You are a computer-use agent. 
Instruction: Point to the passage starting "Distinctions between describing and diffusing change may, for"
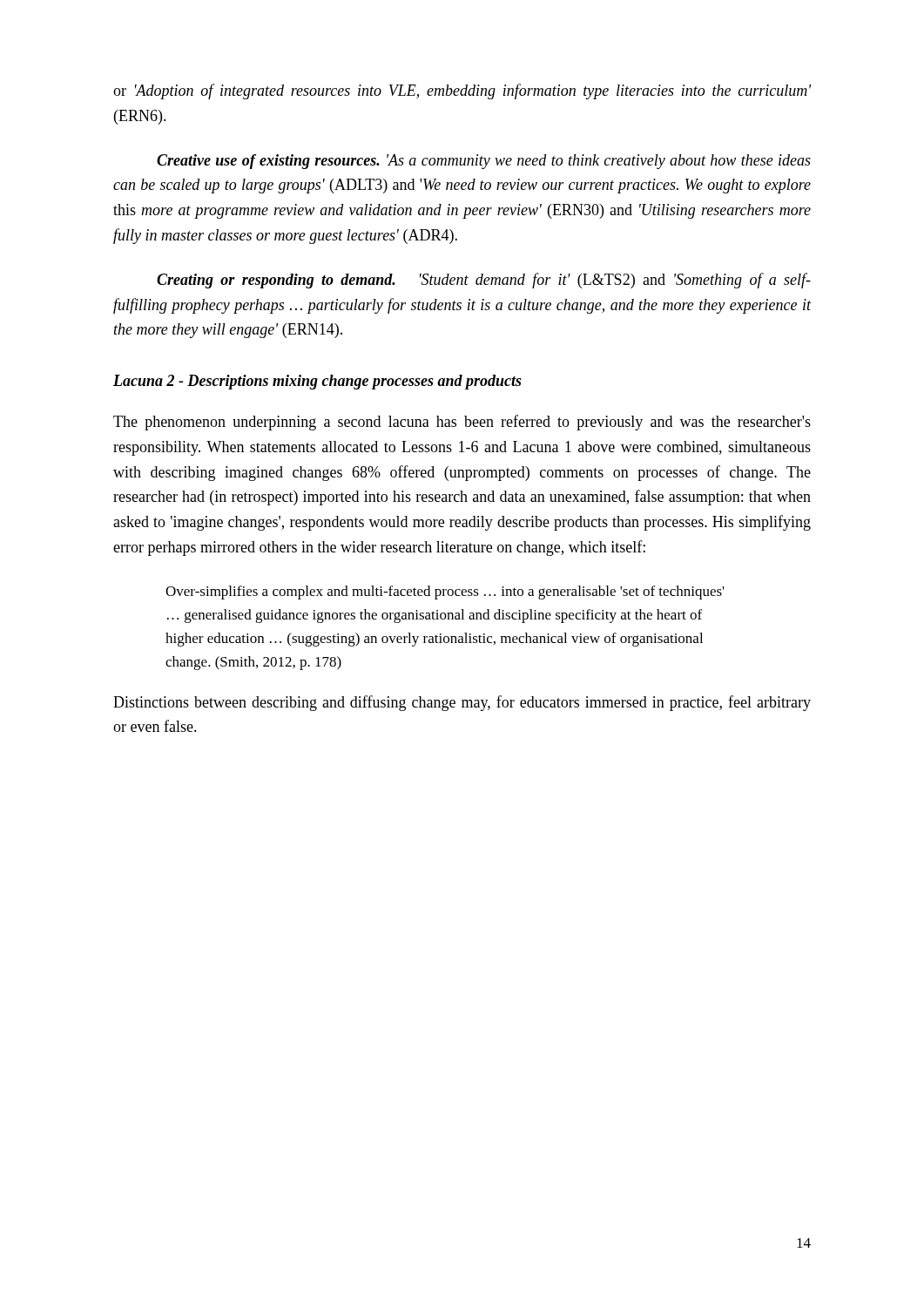[462, 714]
